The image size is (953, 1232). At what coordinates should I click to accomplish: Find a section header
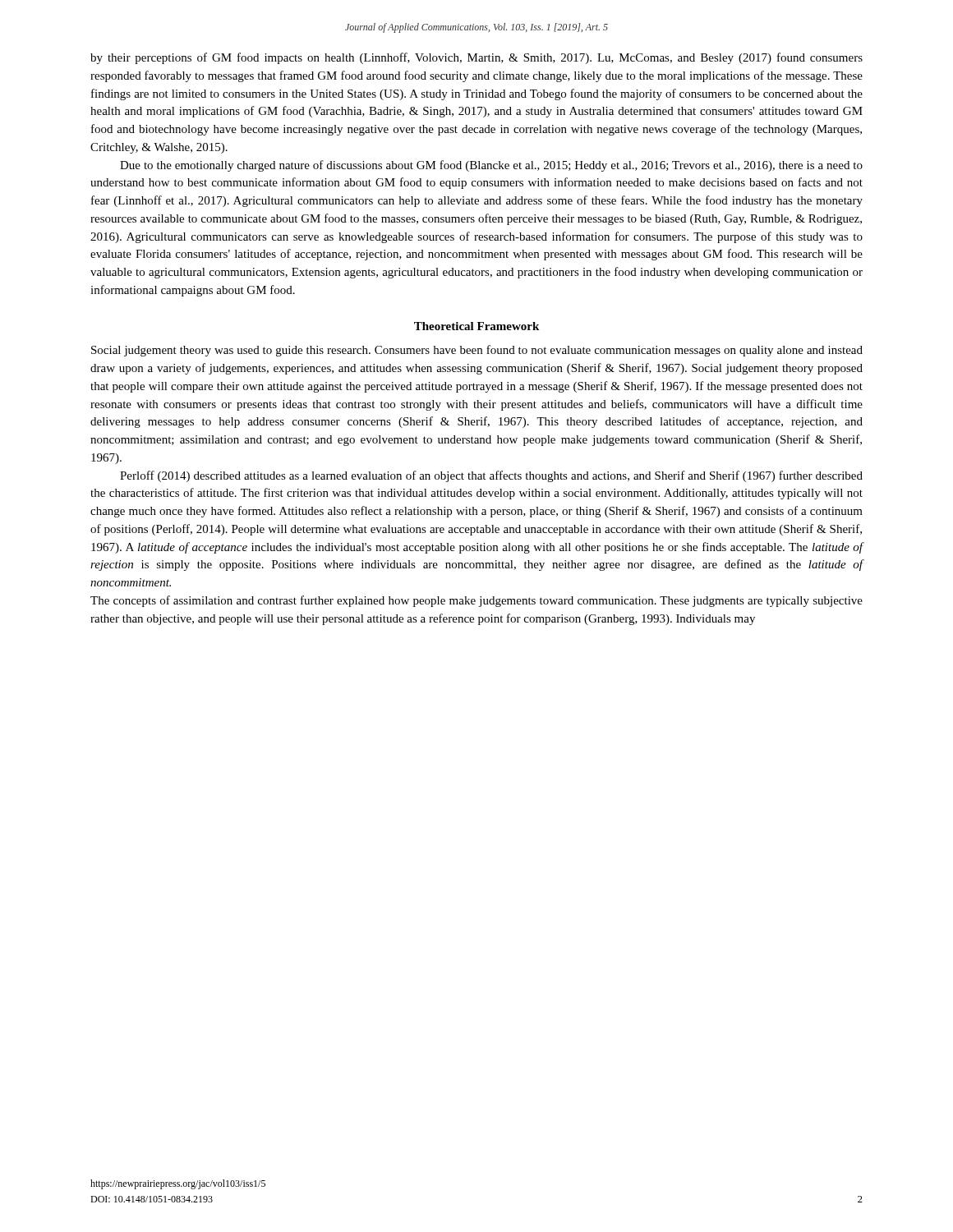point(476,326)
